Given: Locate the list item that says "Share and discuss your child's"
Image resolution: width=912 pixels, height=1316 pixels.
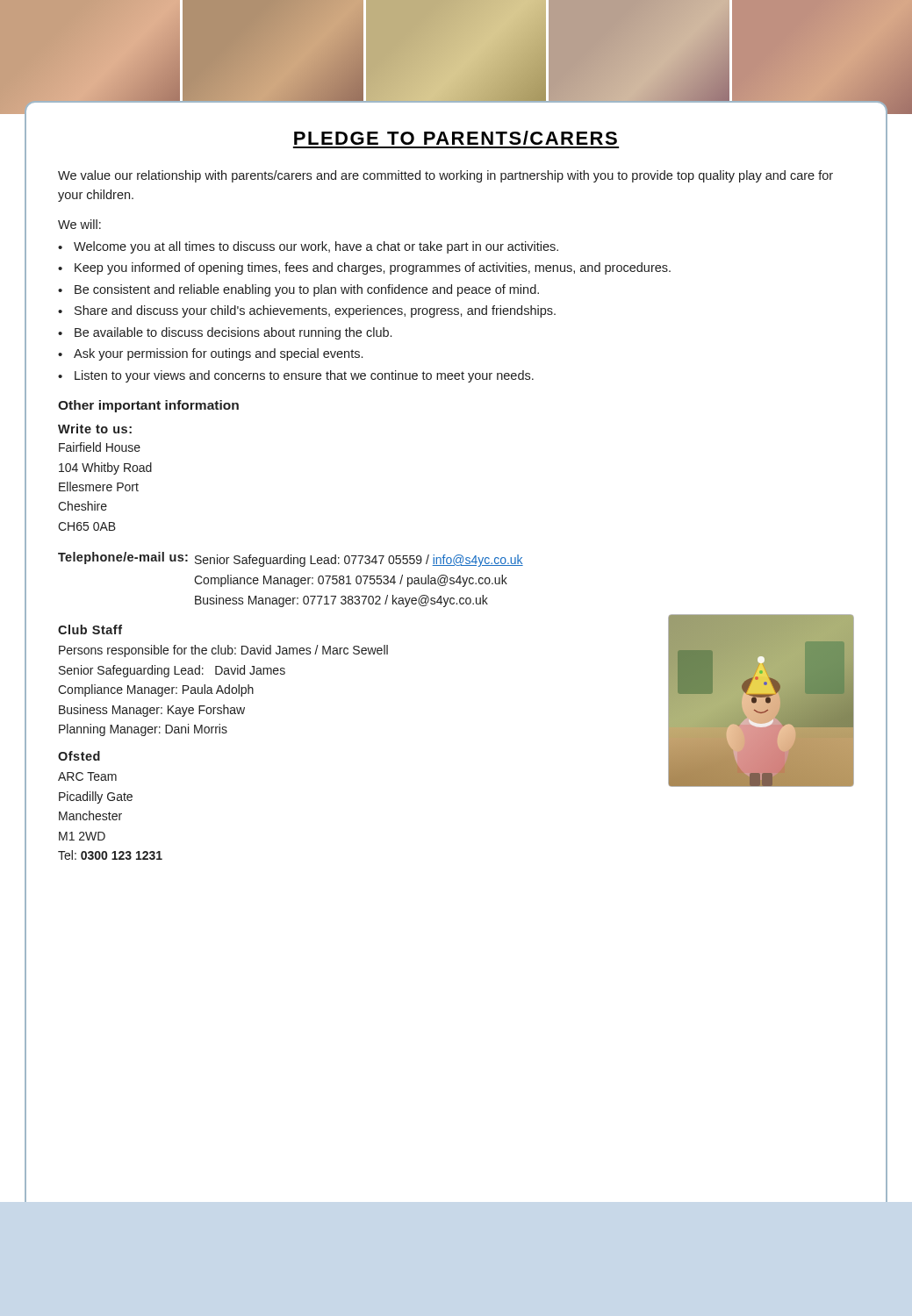Looking at the screenshot, I should [315, 311].
